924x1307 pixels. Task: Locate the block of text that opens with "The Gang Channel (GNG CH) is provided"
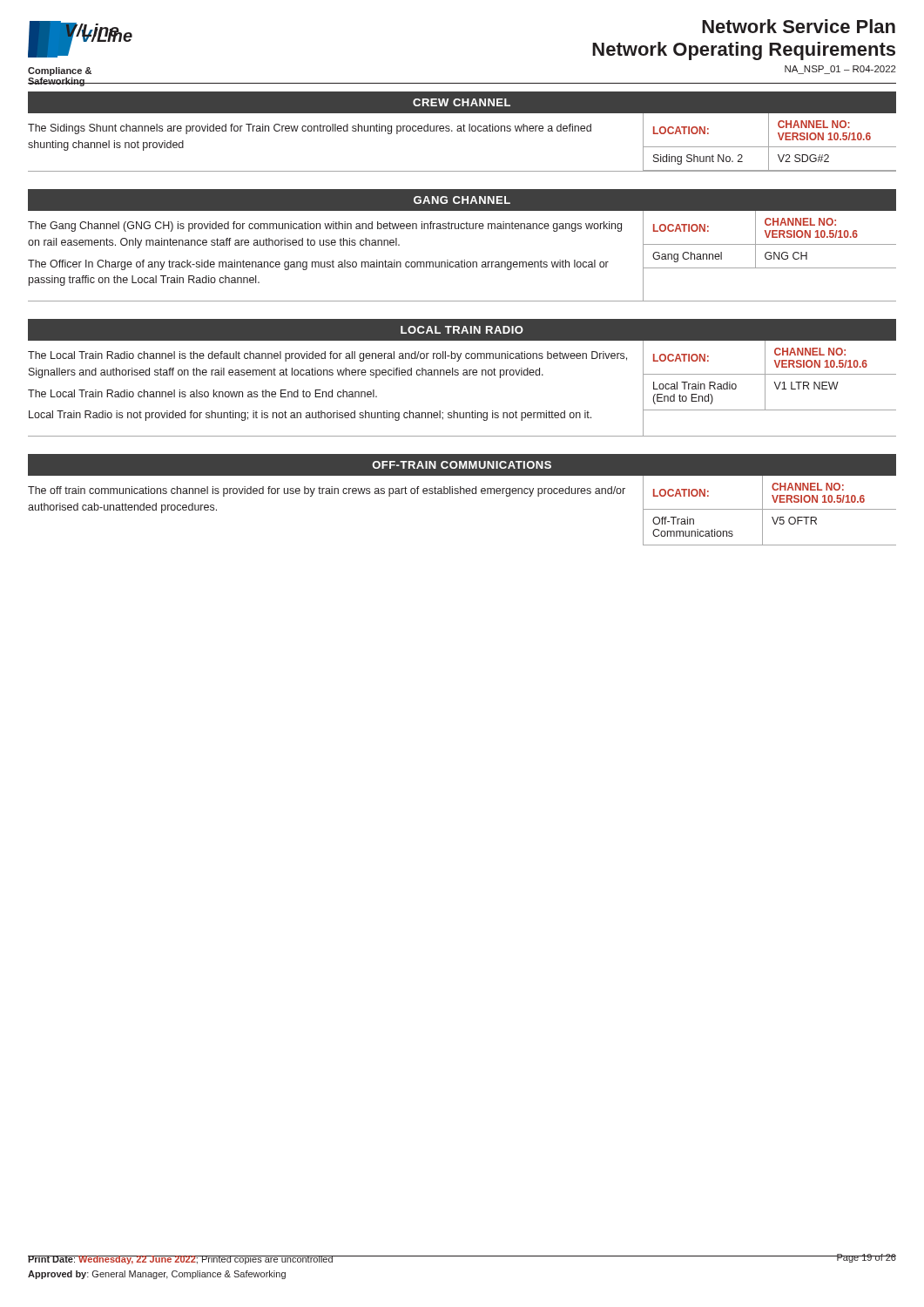(331, 253)
